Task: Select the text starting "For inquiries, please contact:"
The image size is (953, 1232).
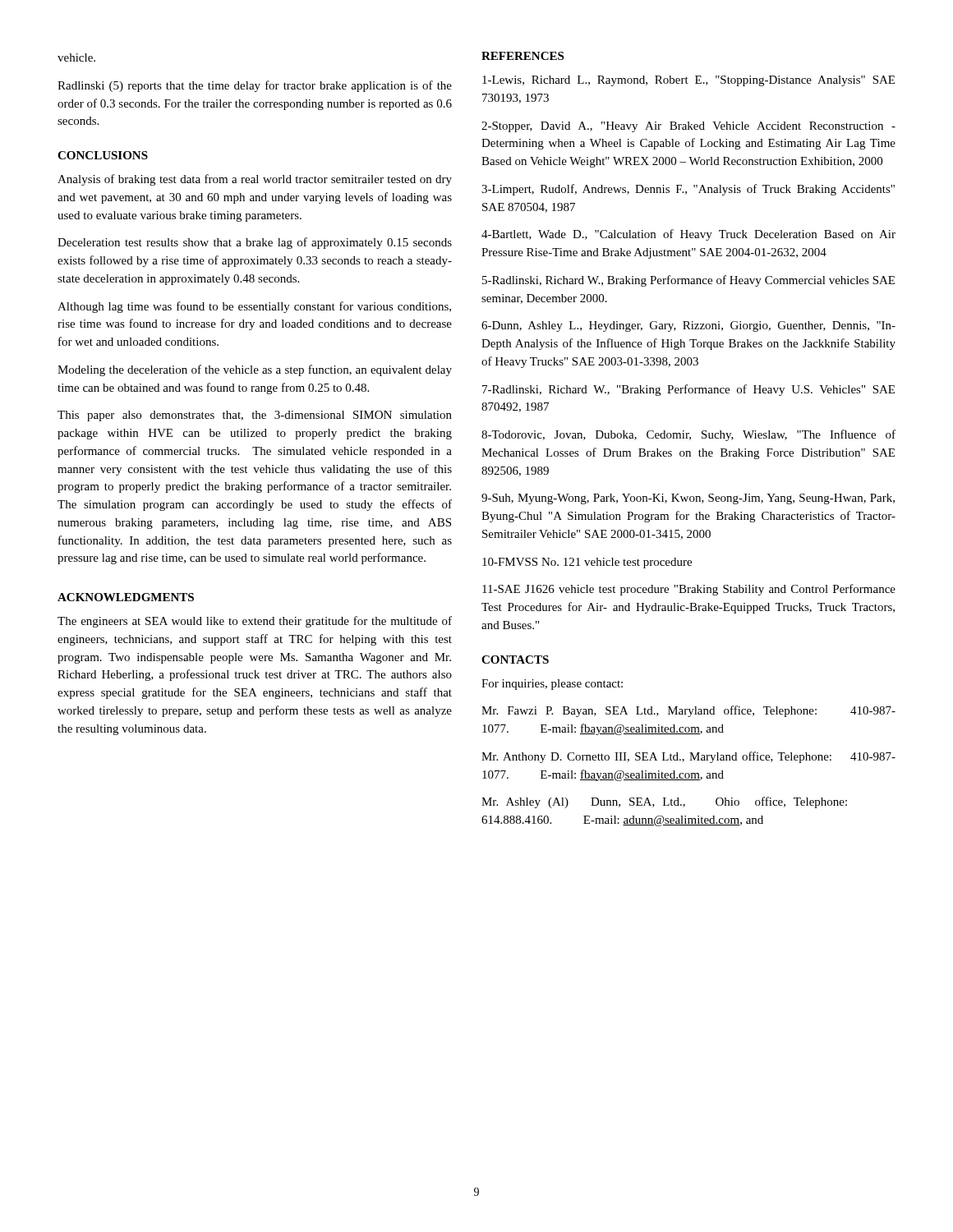Action: 553,683
